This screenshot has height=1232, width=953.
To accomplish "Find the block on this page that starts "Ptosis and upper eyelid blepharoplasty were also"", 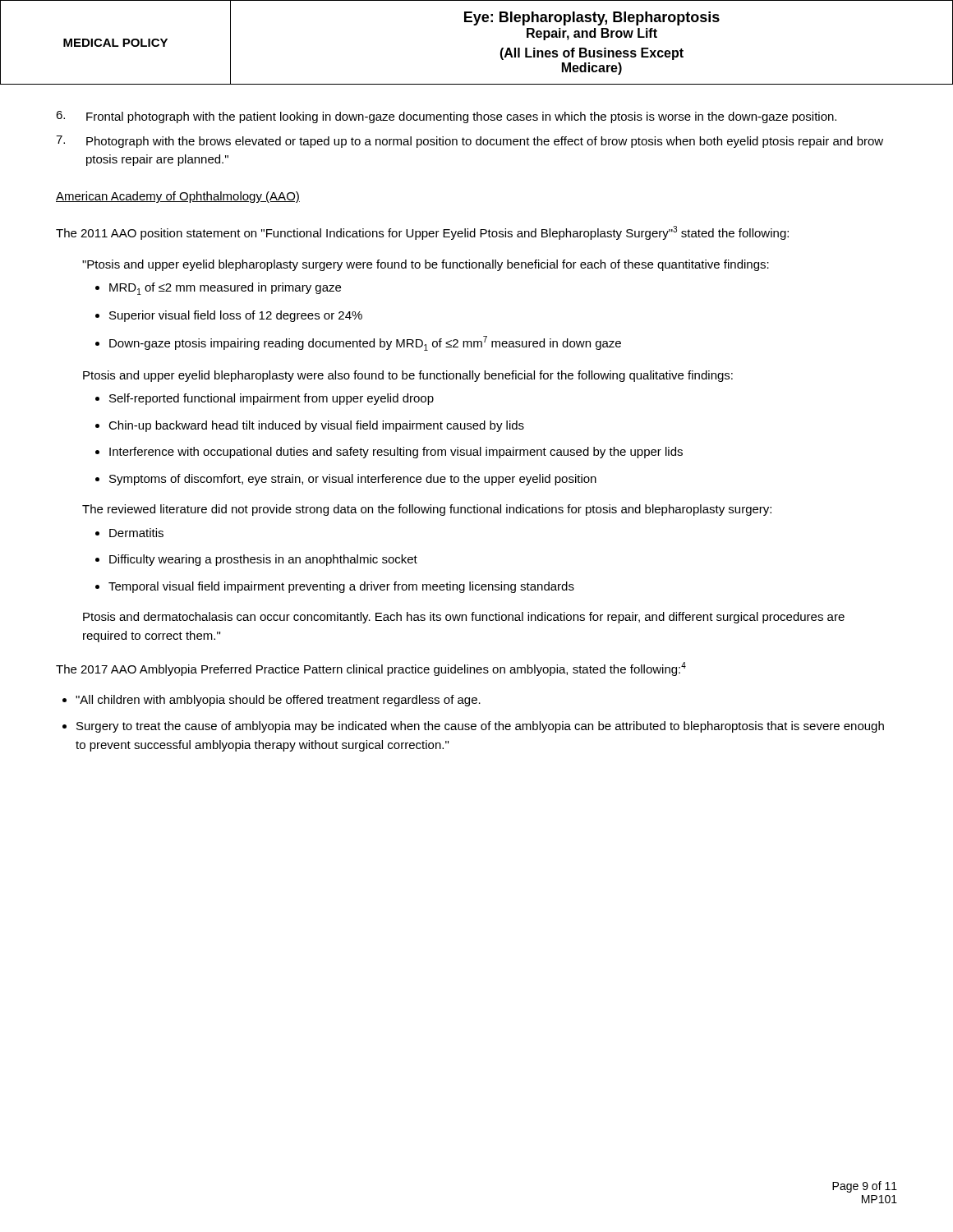I will pos(483,375).
